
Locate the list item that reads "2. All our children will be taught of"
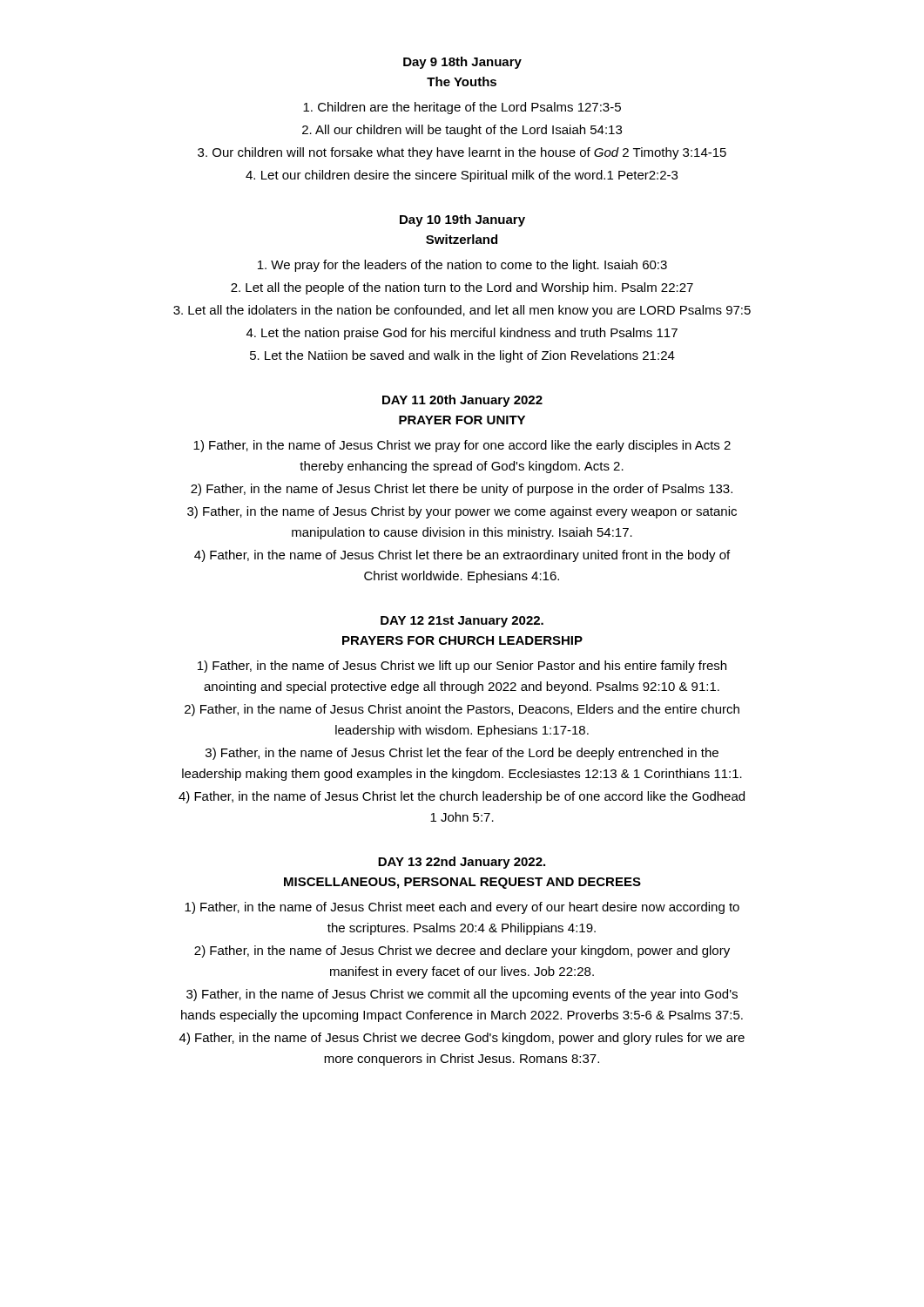(462, 129)
